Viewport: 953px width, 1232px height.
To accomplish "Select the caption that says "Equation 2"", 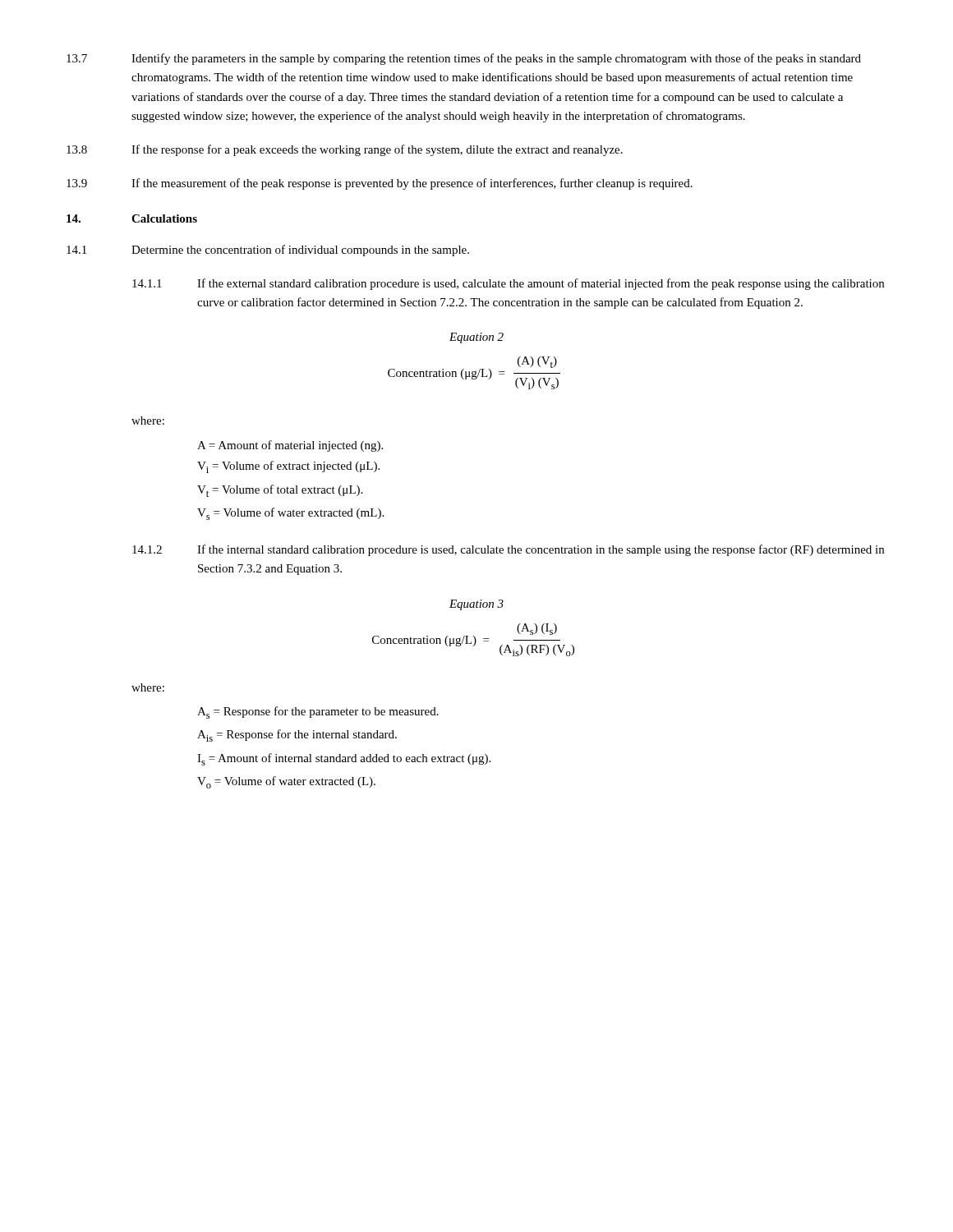I will click(x=476, y=337).
